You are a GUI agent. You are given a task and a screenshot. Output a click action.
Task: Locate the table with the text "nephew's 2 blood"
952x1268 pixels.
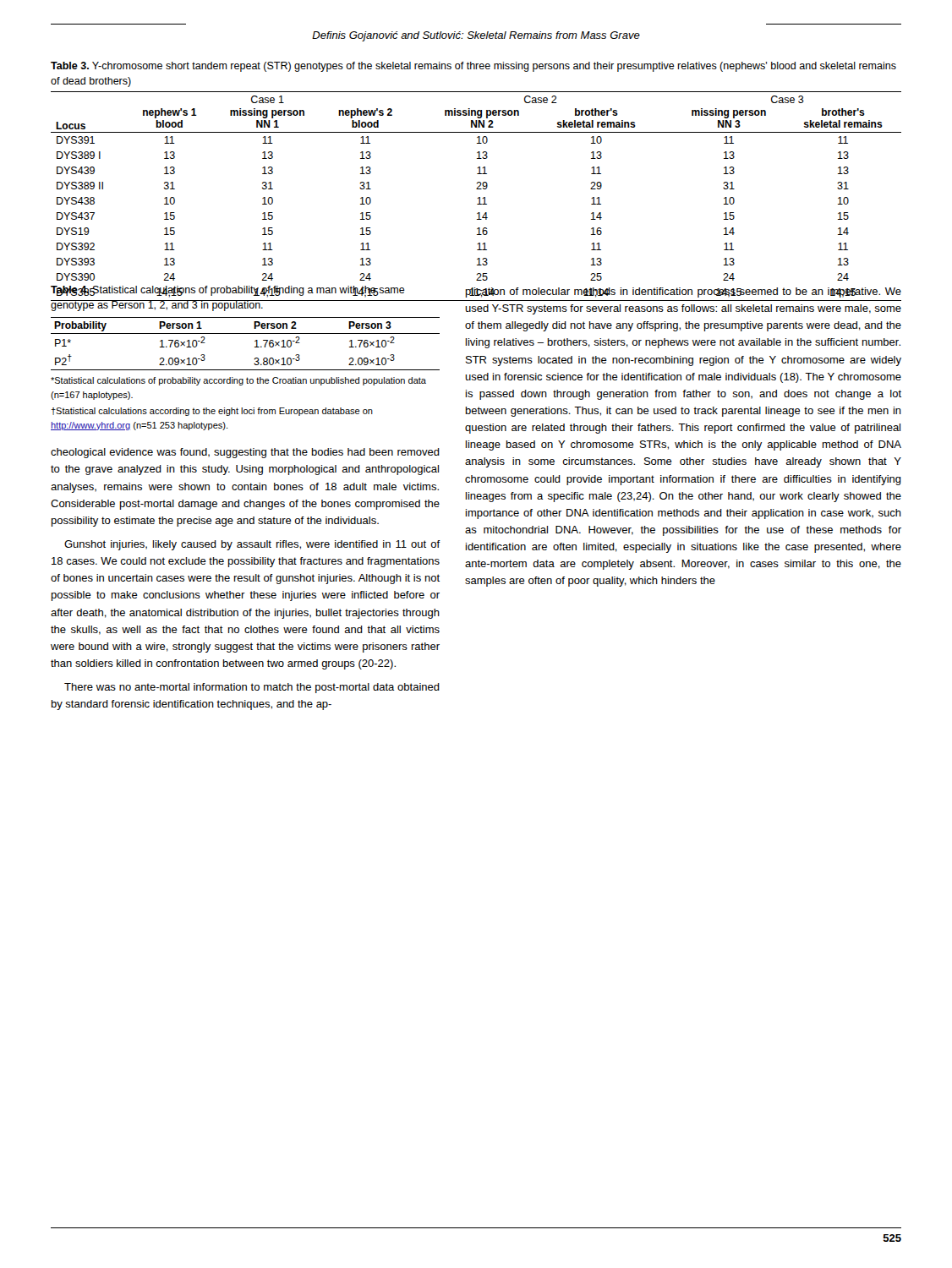(x=476, y=196)
